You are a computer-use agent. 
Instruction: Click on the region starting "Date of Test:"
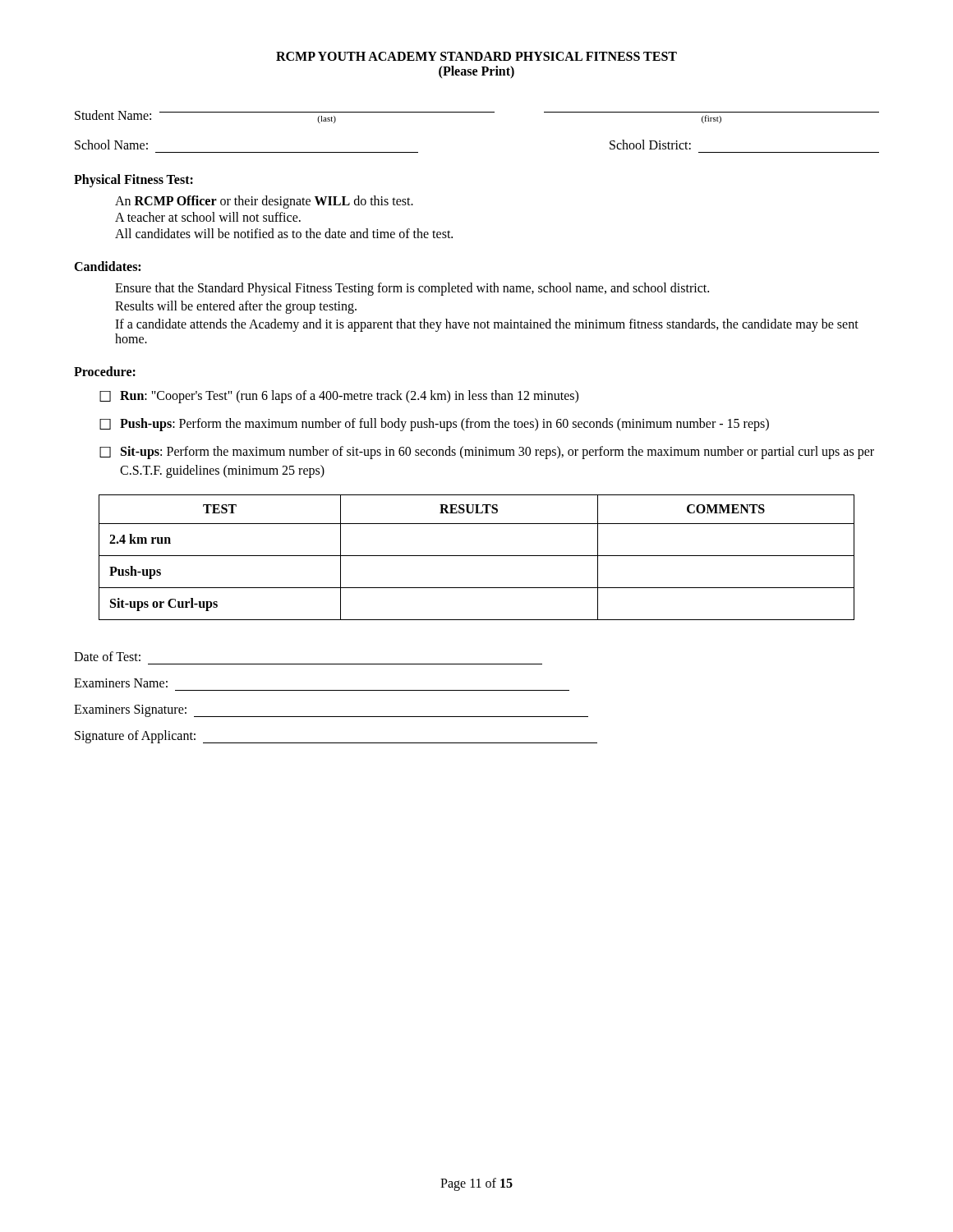[x=308, y=657]
